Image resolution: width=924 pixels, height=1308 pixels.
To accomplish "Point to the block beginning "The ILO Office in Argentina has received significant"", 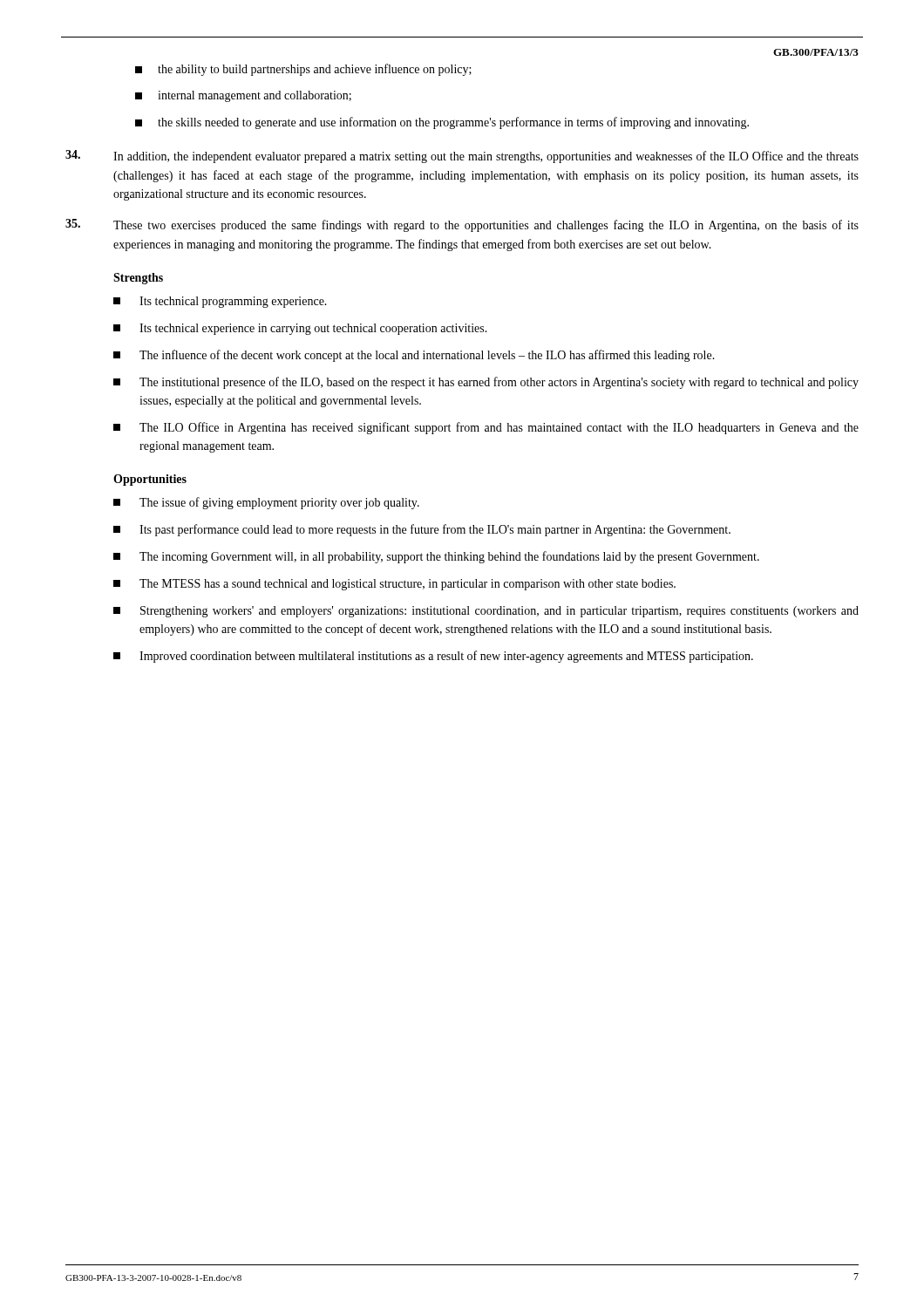I will [x=486, y=437].
